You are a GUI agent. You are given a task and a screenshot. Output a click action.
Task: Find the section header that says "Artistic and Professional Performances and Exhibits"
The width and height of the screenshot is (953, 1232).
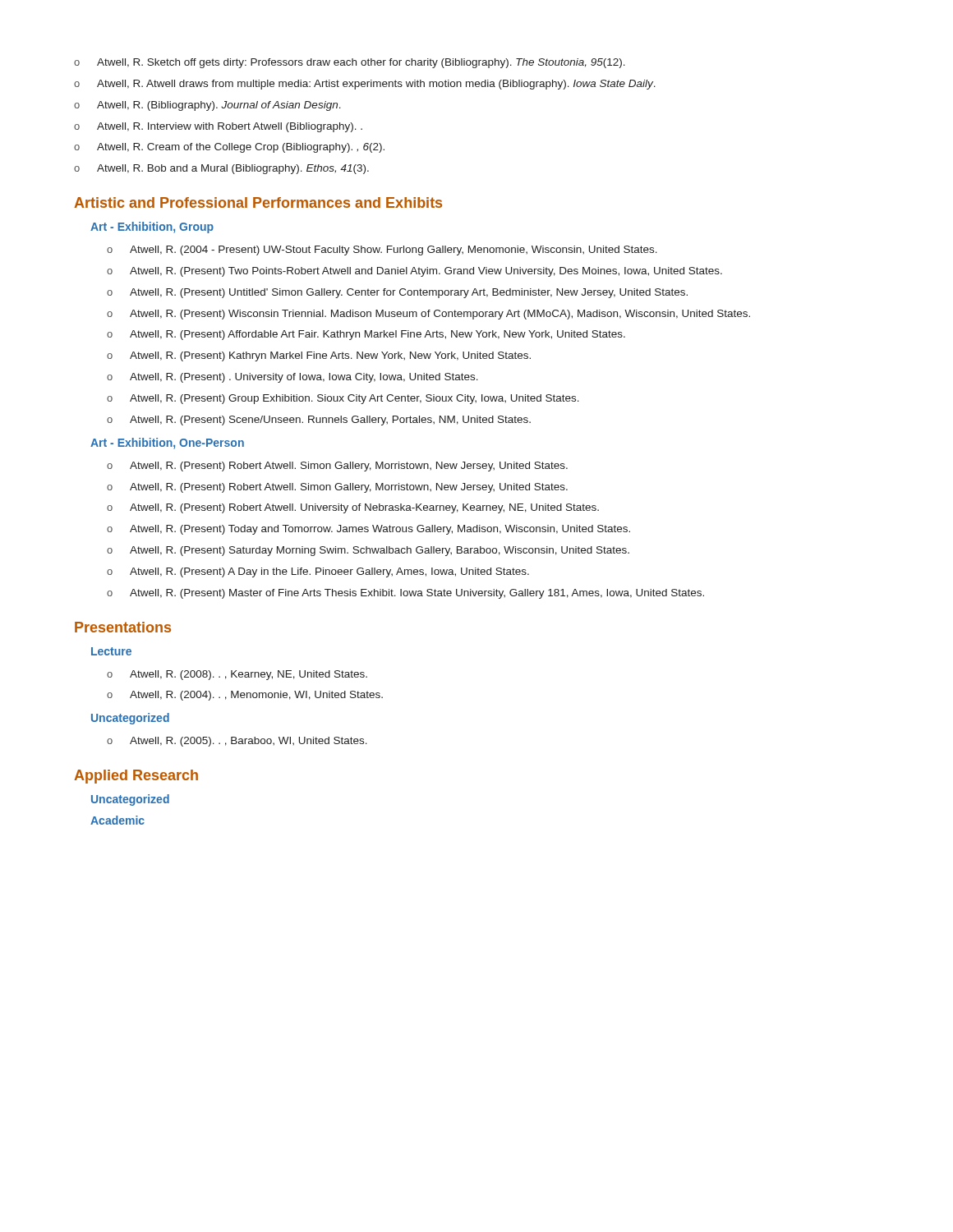(258, 203)
